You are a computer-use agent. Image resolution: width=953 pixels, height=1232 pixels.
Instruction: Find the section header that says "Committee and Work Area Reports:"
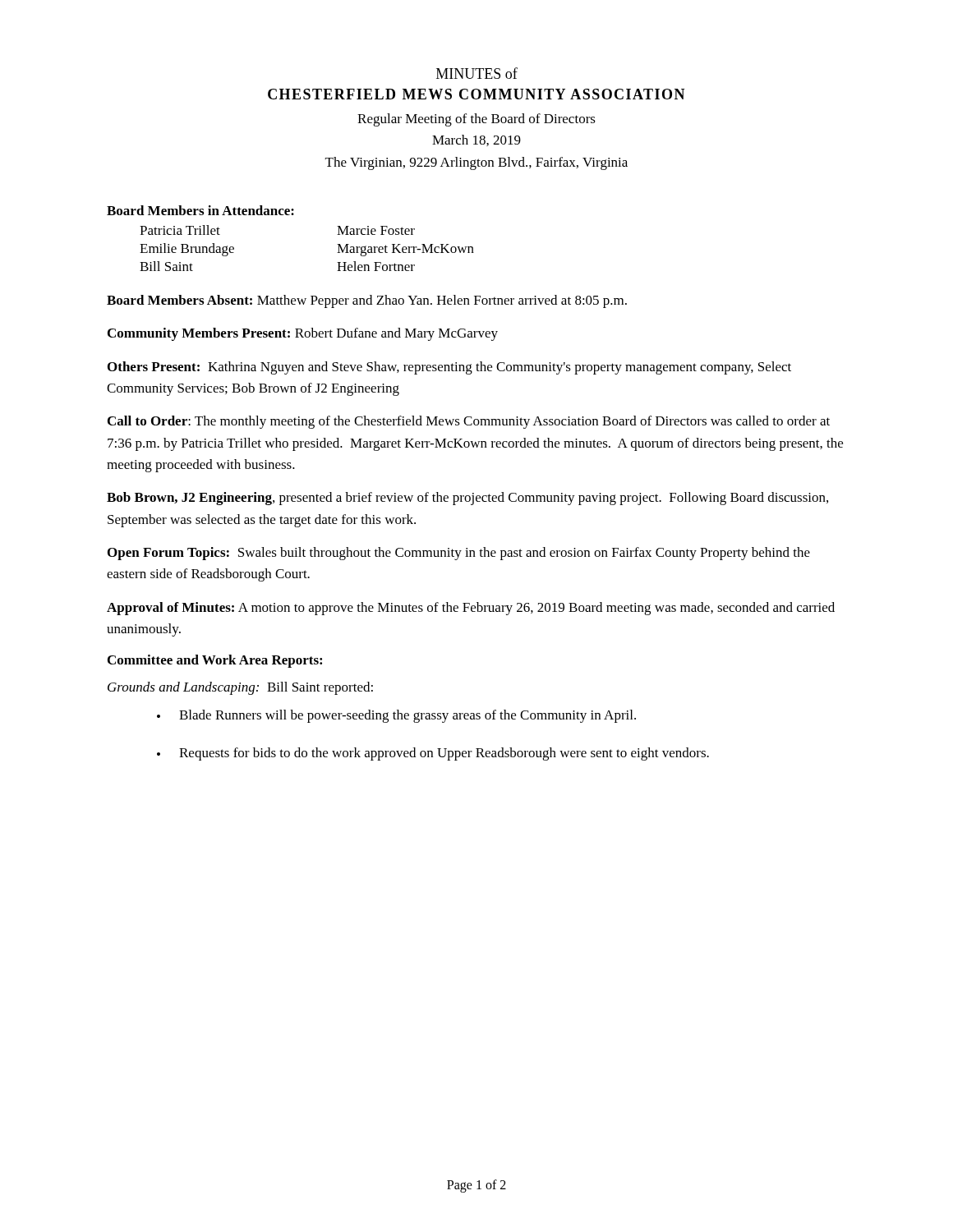pos(215,660)
